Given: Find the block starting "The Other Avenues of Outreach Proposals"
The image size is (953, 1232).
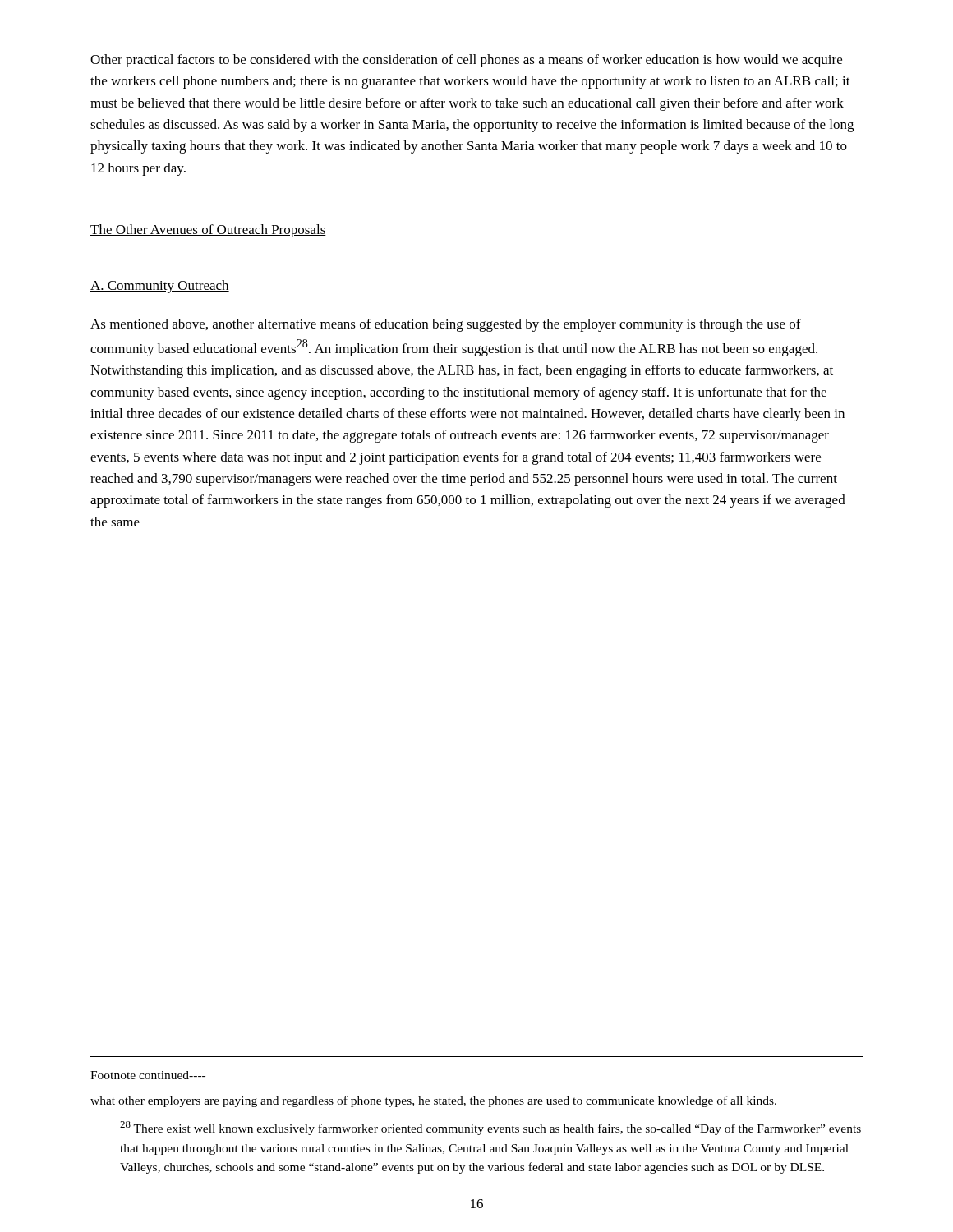Looking at the screenshot, I should [208, 230].
